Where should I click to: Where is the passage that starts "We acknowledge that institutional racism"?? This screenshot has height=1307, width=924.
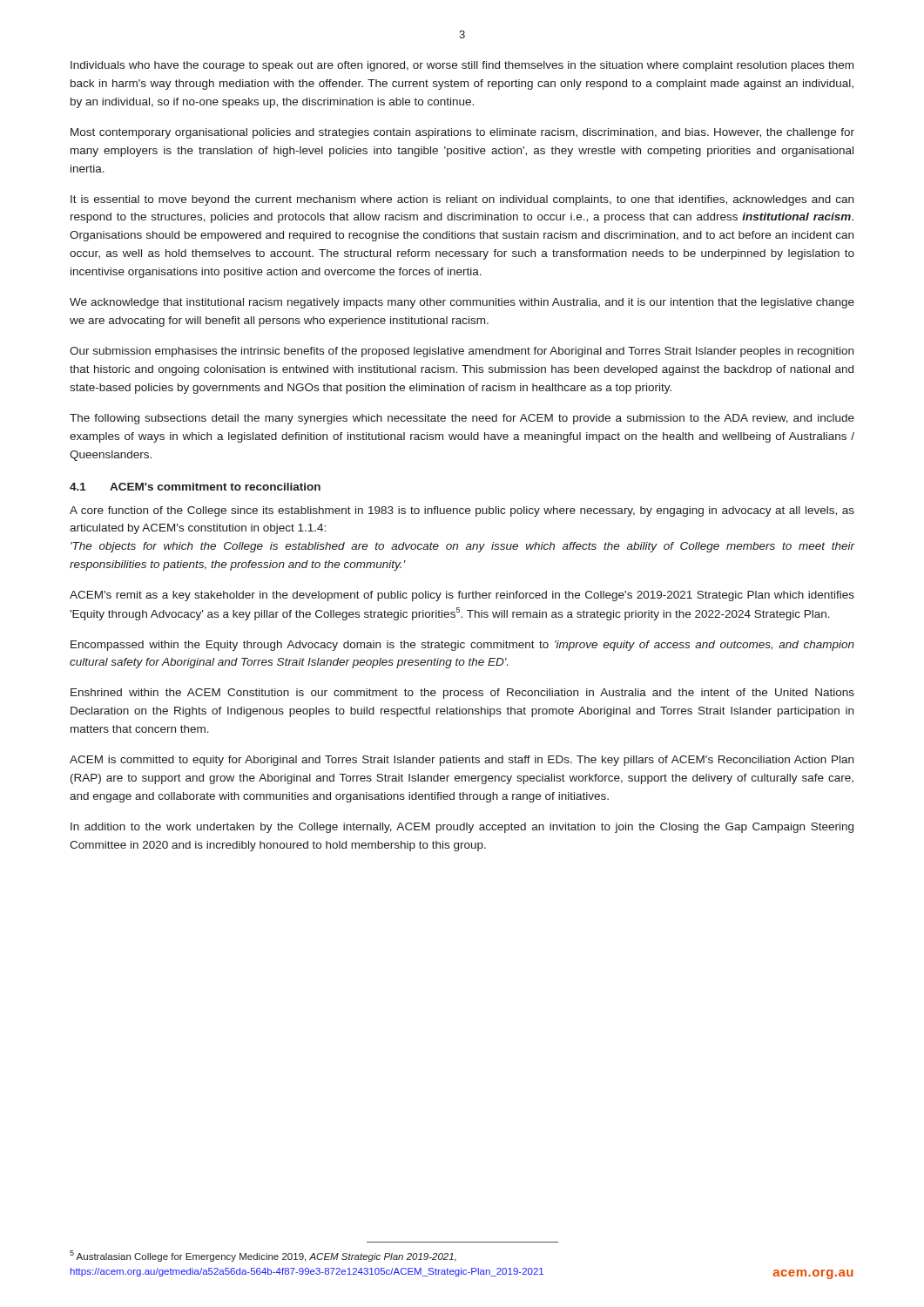[462, 312]
